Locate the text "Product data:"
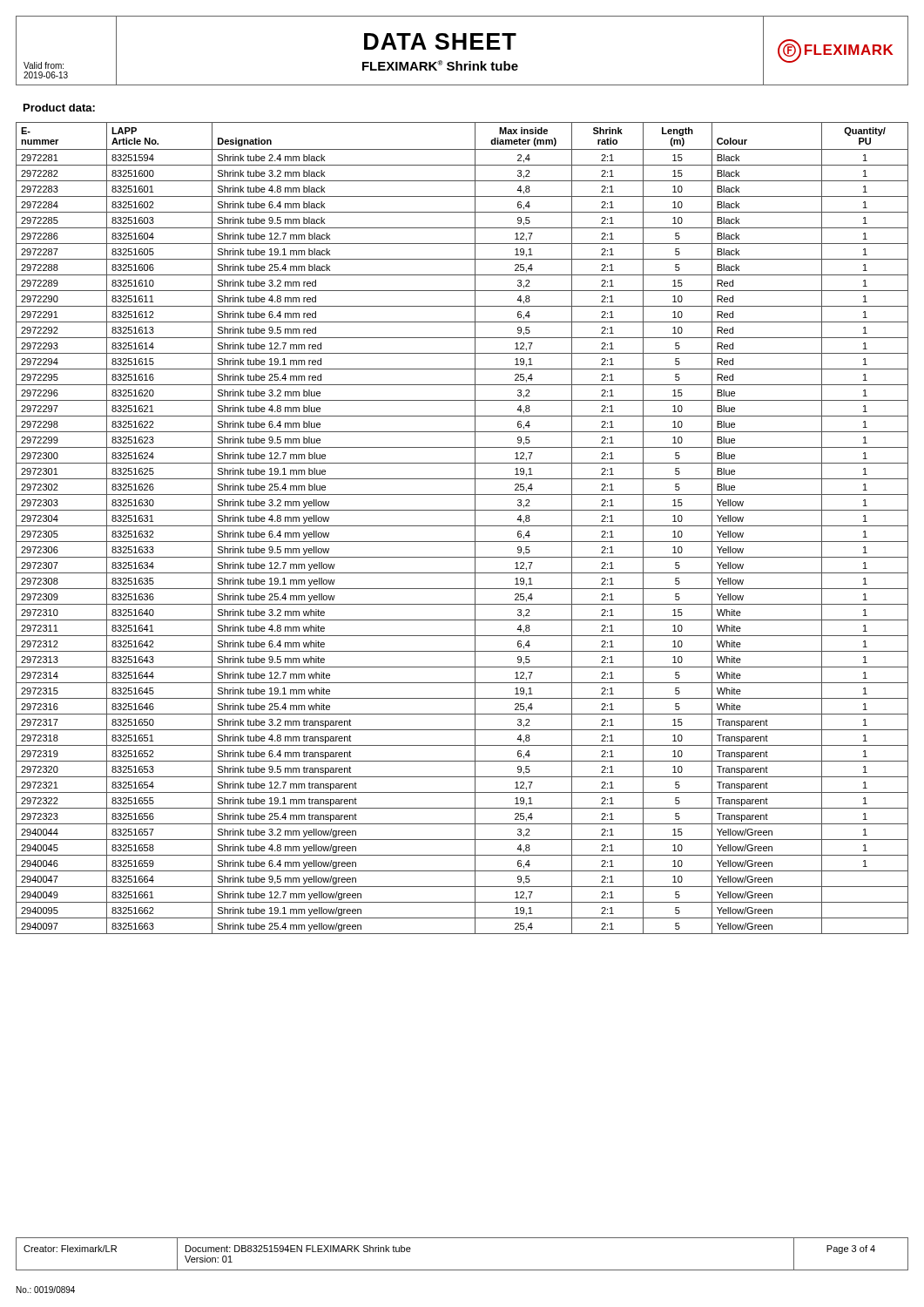924x1307 pixels. coord(59,108)
